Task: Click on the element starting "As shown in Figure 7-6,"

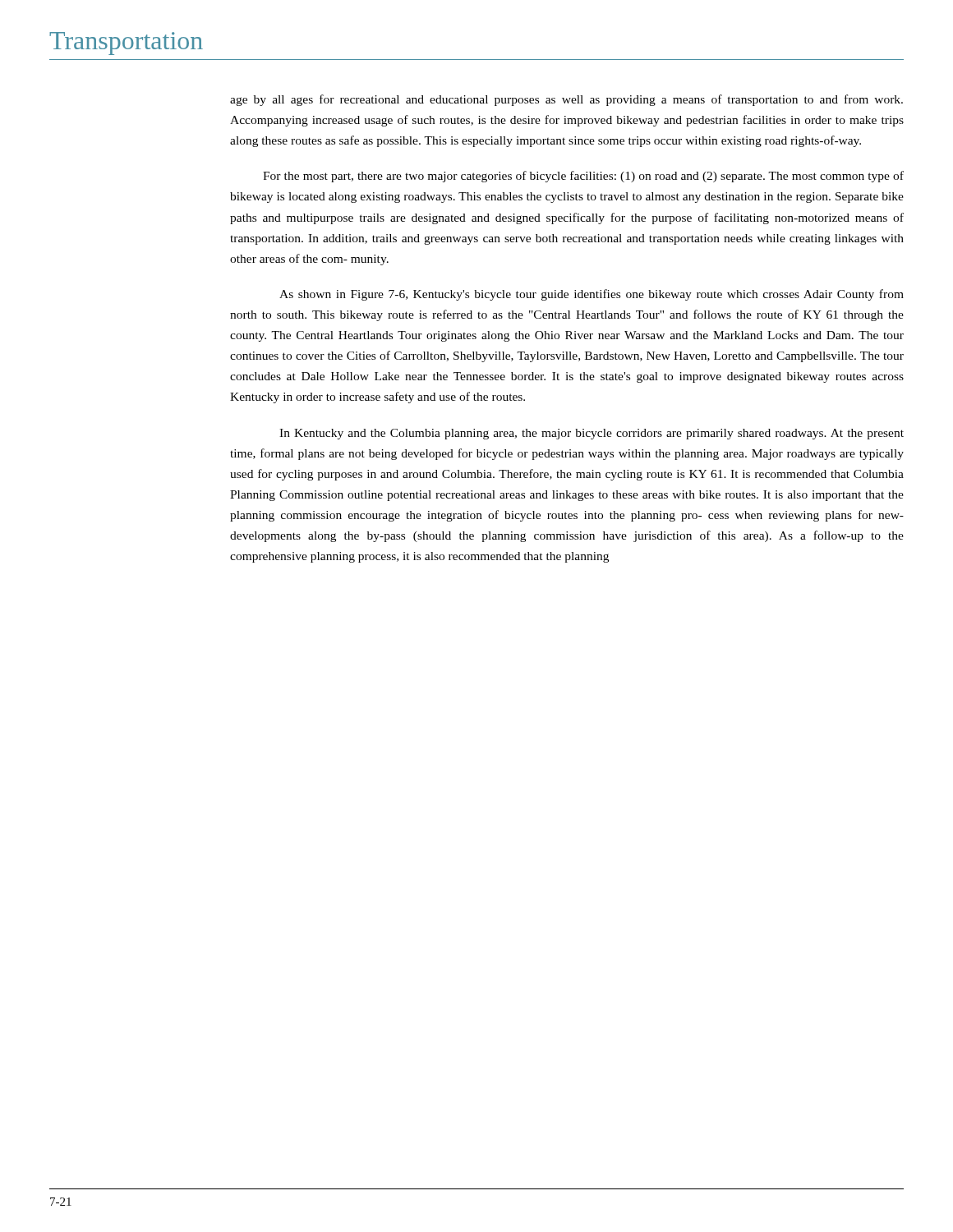Action: [567, 345]
